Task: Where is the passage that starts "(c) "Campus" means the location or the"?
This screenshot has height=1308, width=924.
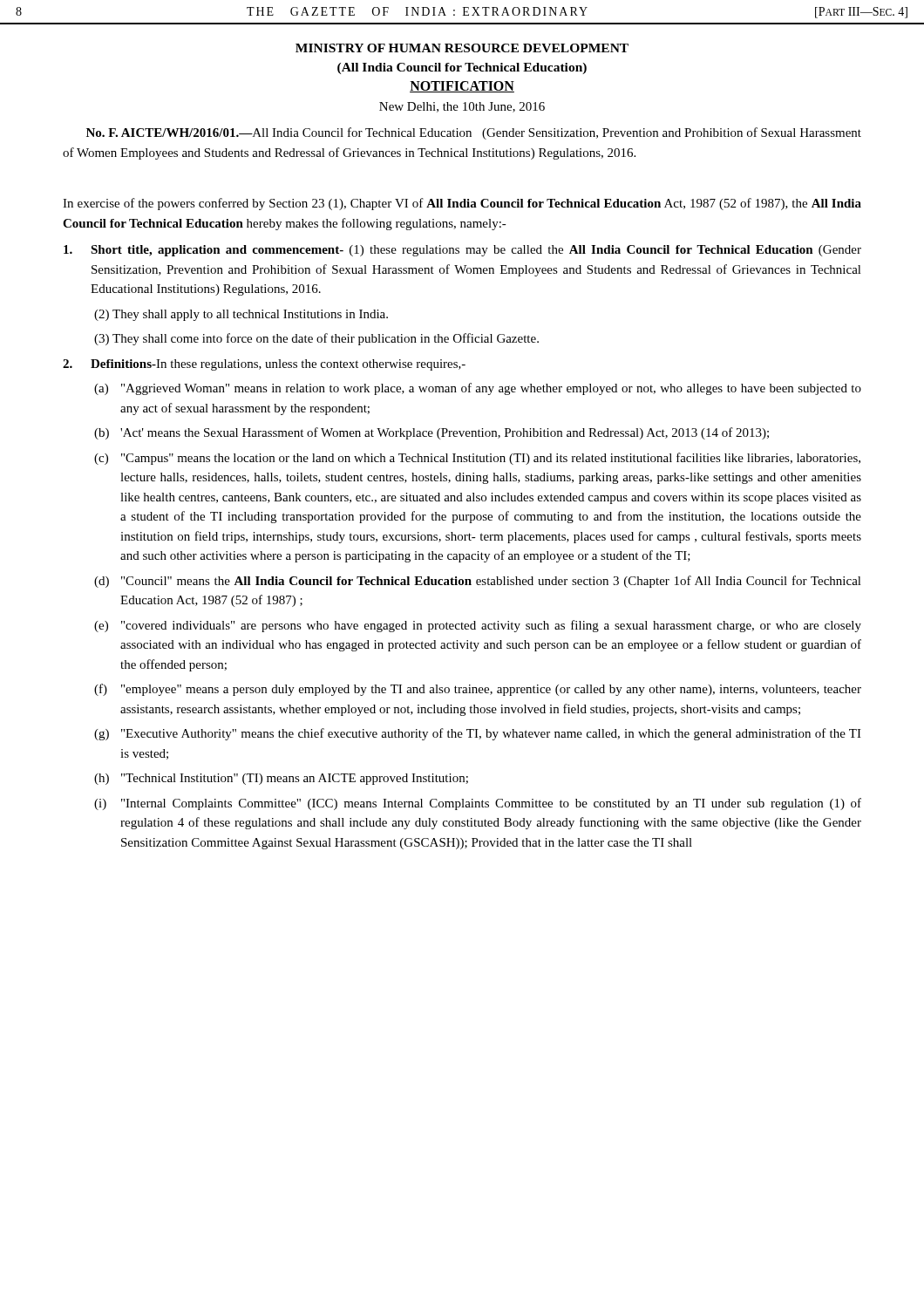Action: tap(478, 507)
